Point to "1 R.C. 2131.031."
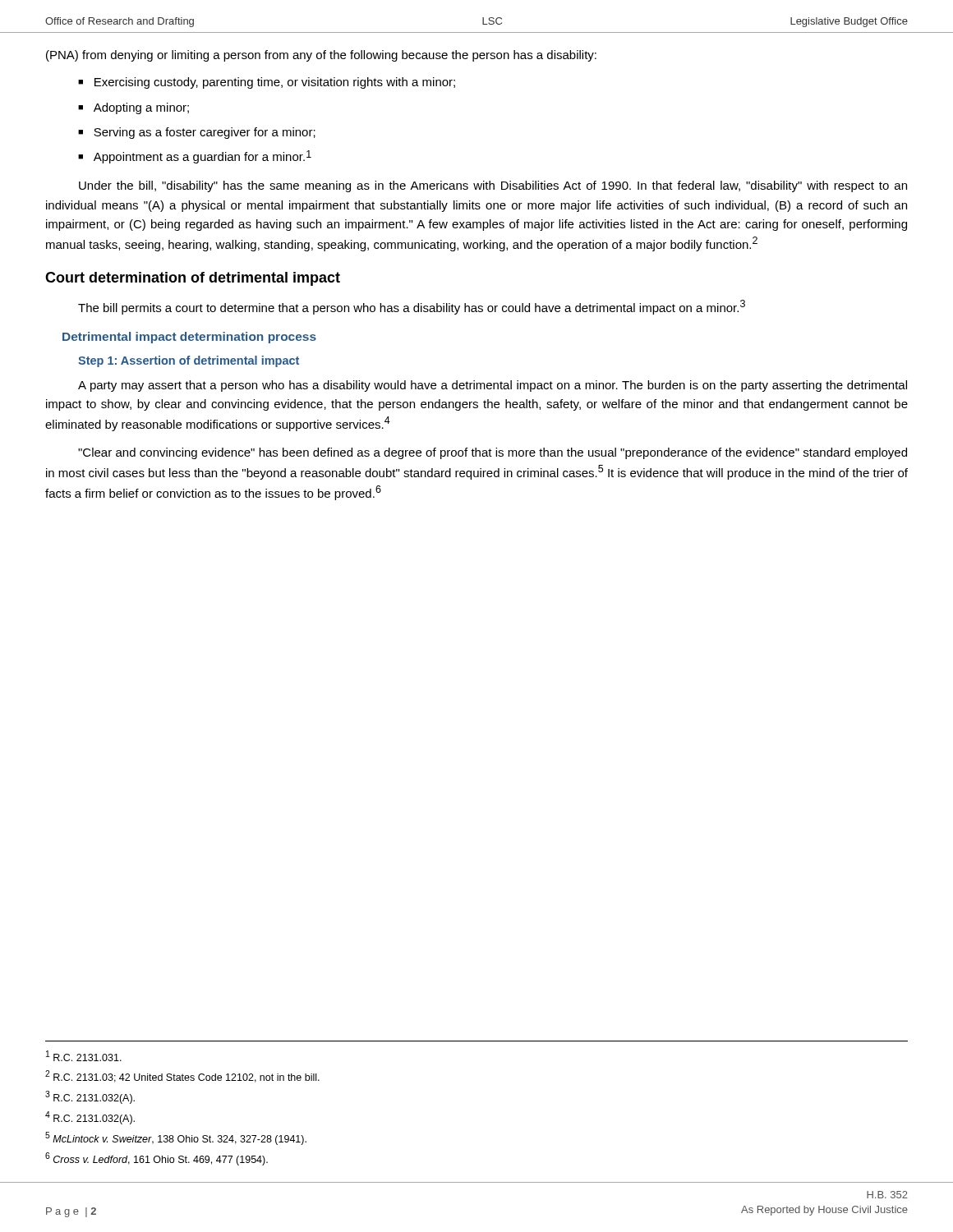This screenshot has width=953, height=1232. pos(84,1056)
